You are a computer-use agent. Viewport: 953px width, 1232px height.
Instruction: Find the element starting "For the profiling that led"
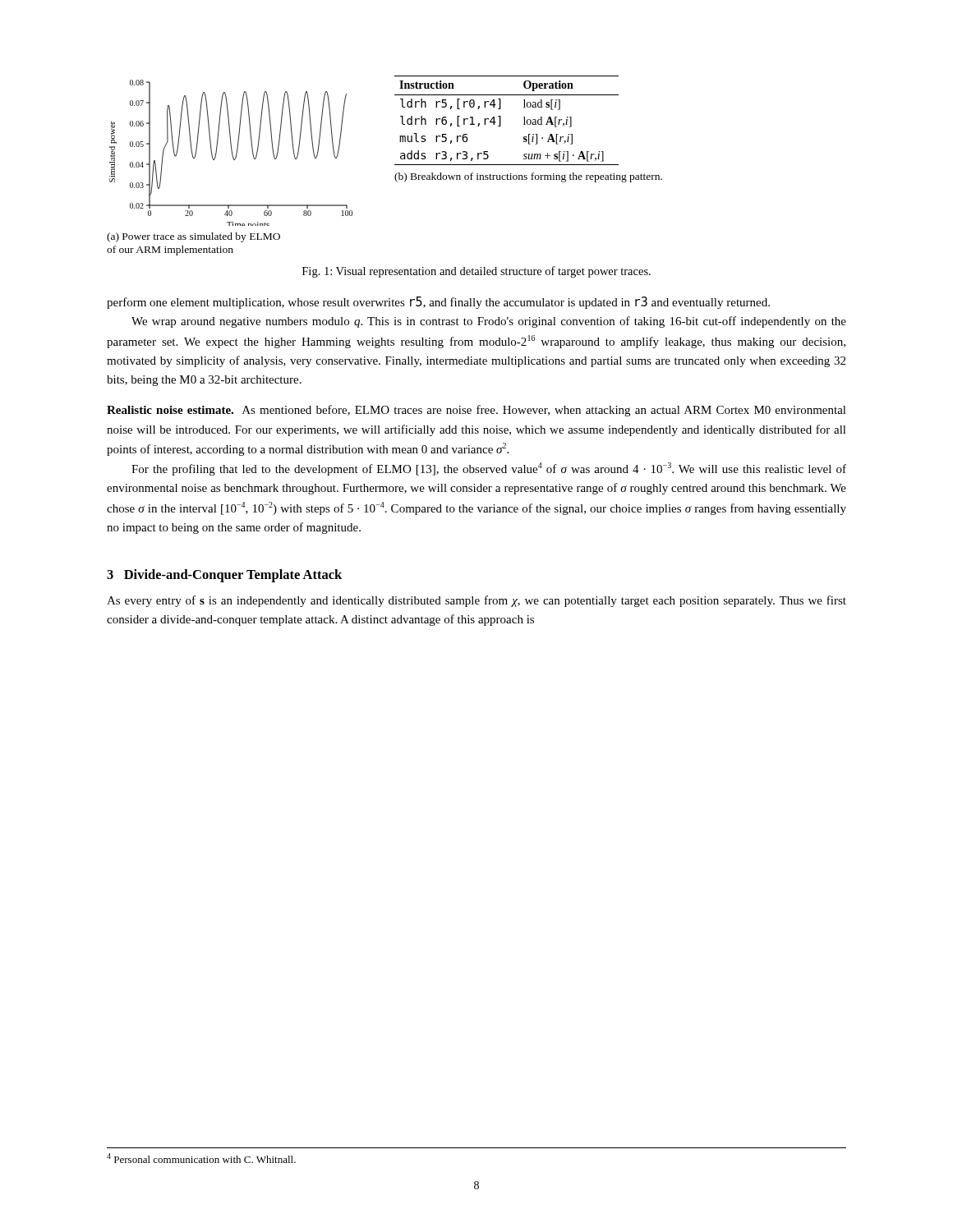476,497
